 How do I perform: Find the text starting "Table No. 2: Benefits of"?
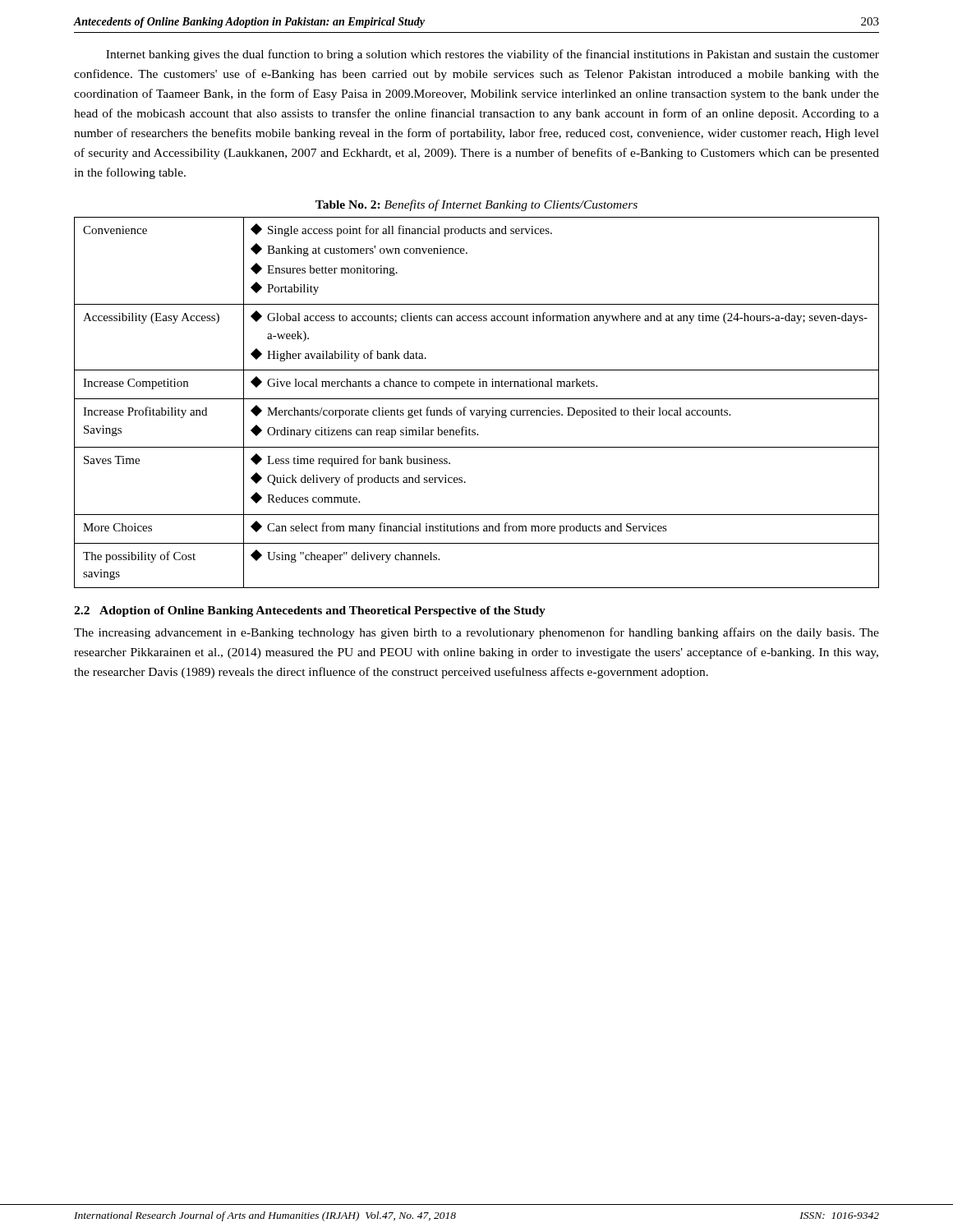pos(476,204)
